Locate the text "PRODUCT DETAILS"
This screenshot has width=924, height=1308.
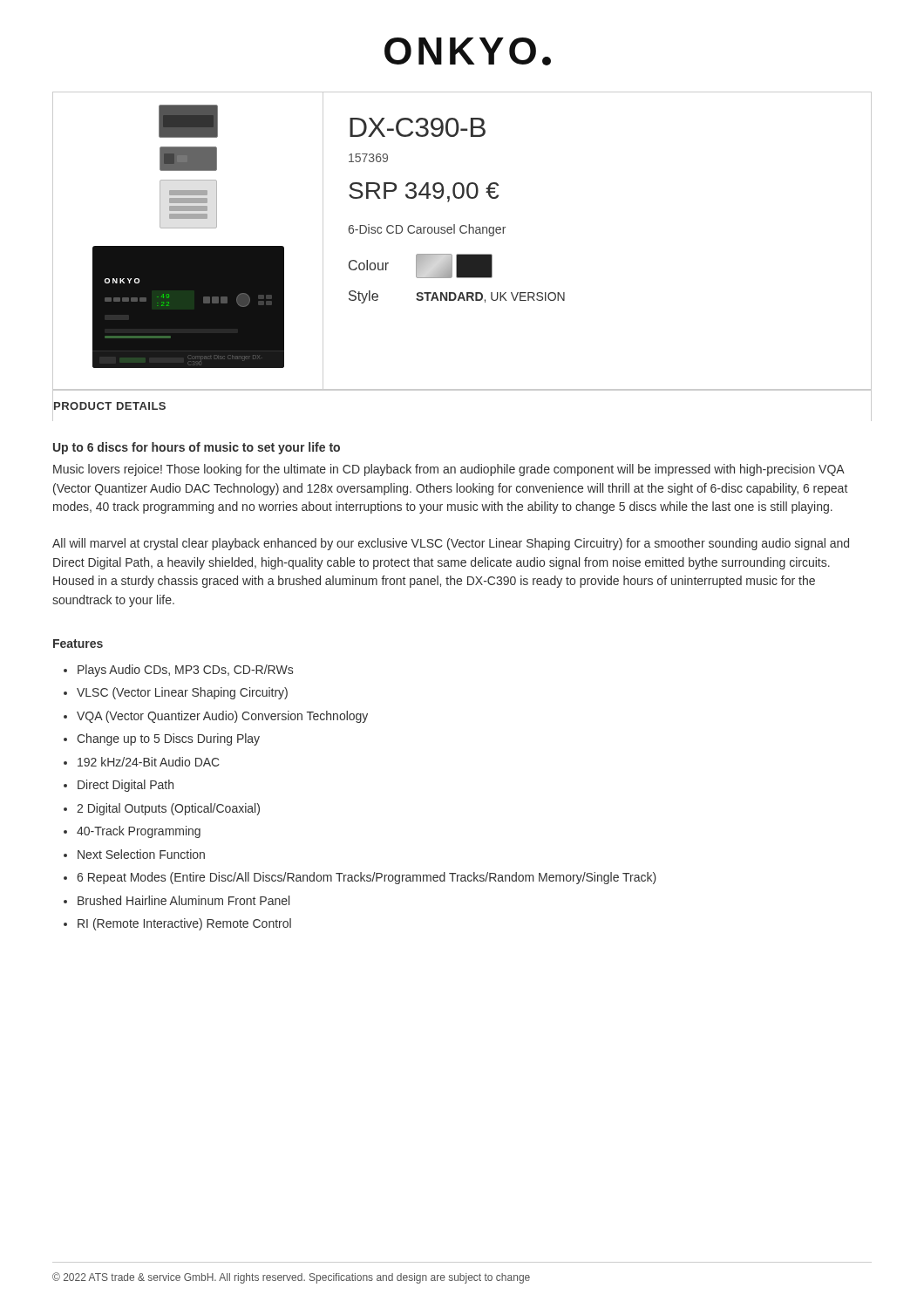(x=110, y=406)
